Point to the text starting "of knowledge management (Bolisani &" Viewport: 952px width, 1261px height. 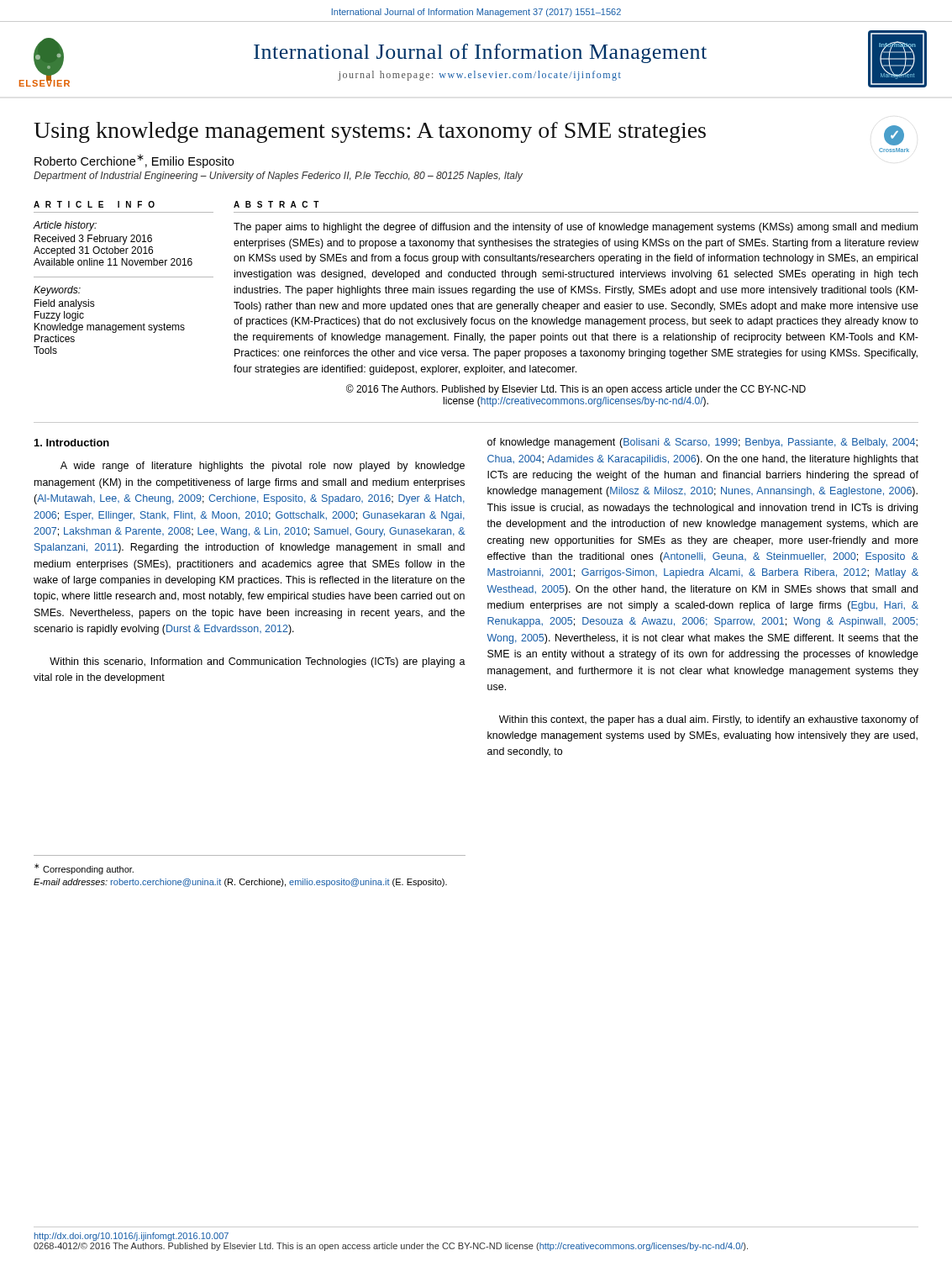(703, 565)
